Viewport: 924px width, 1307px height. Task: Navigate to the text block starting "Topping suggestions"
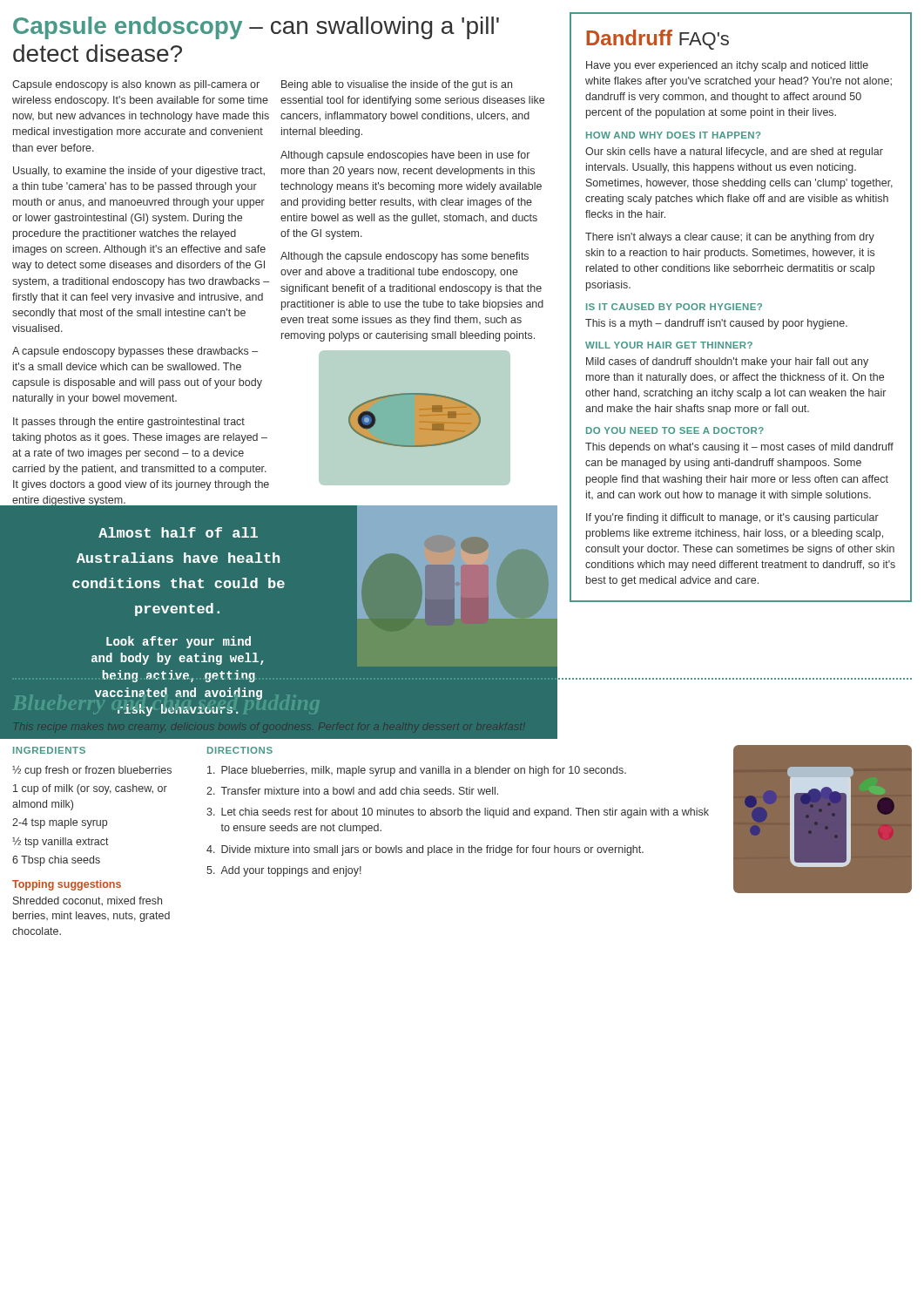click(67, 884)
